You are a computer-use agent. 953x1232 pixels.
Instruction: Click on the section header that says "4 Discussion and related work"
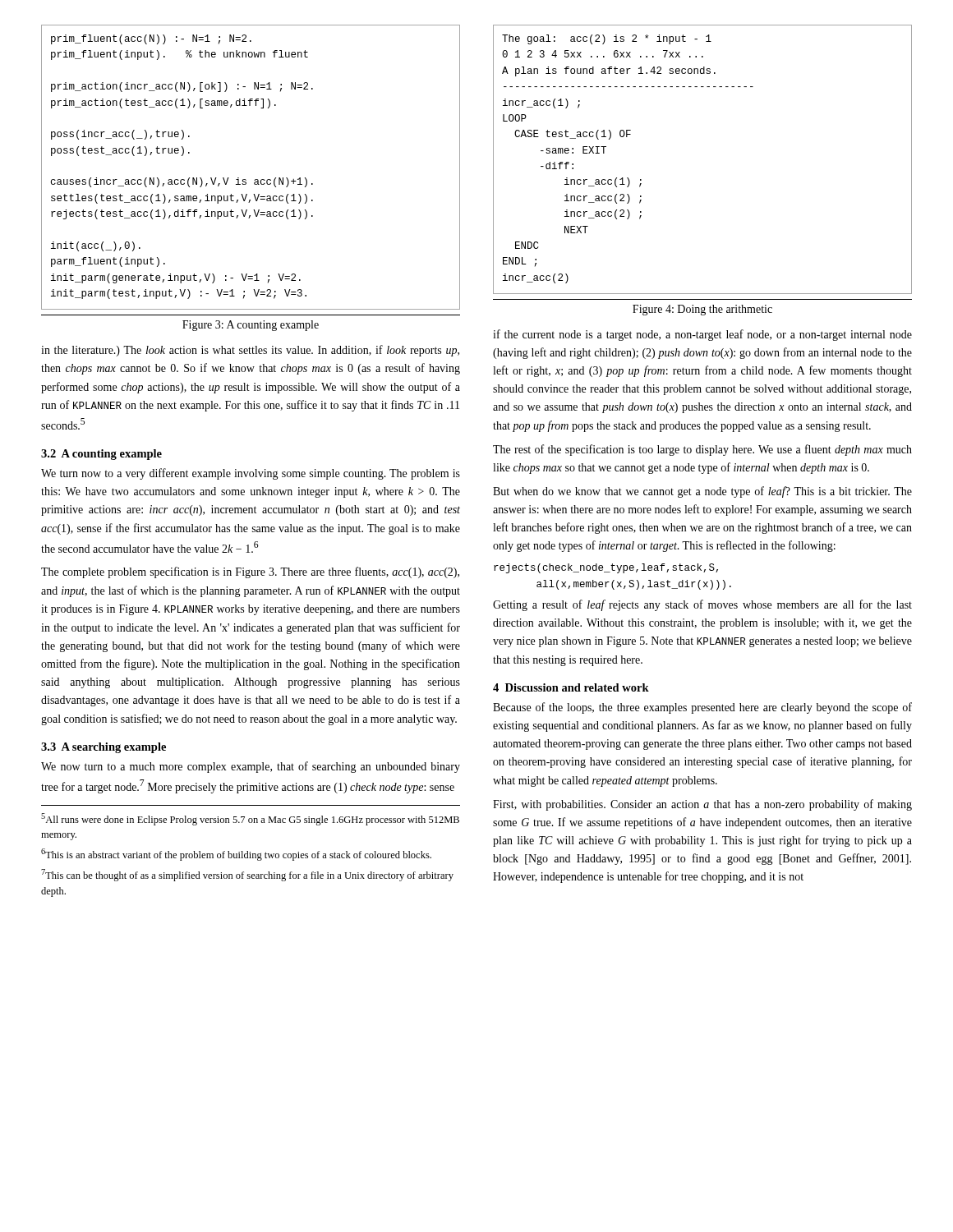(571, 688)
